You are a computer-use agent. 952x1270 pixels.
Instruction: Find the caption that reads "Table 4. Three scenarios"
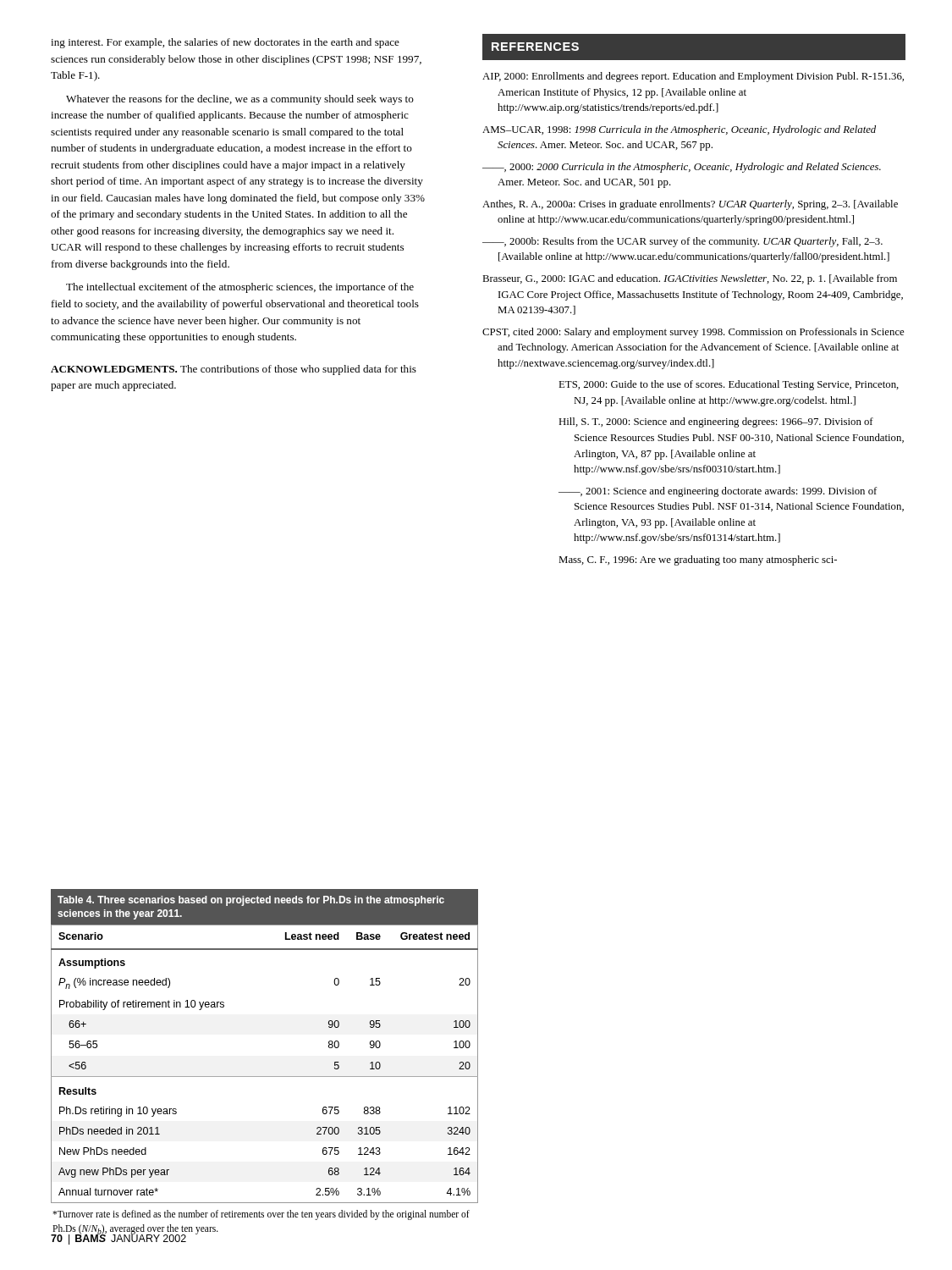click(x=251, y=907)
